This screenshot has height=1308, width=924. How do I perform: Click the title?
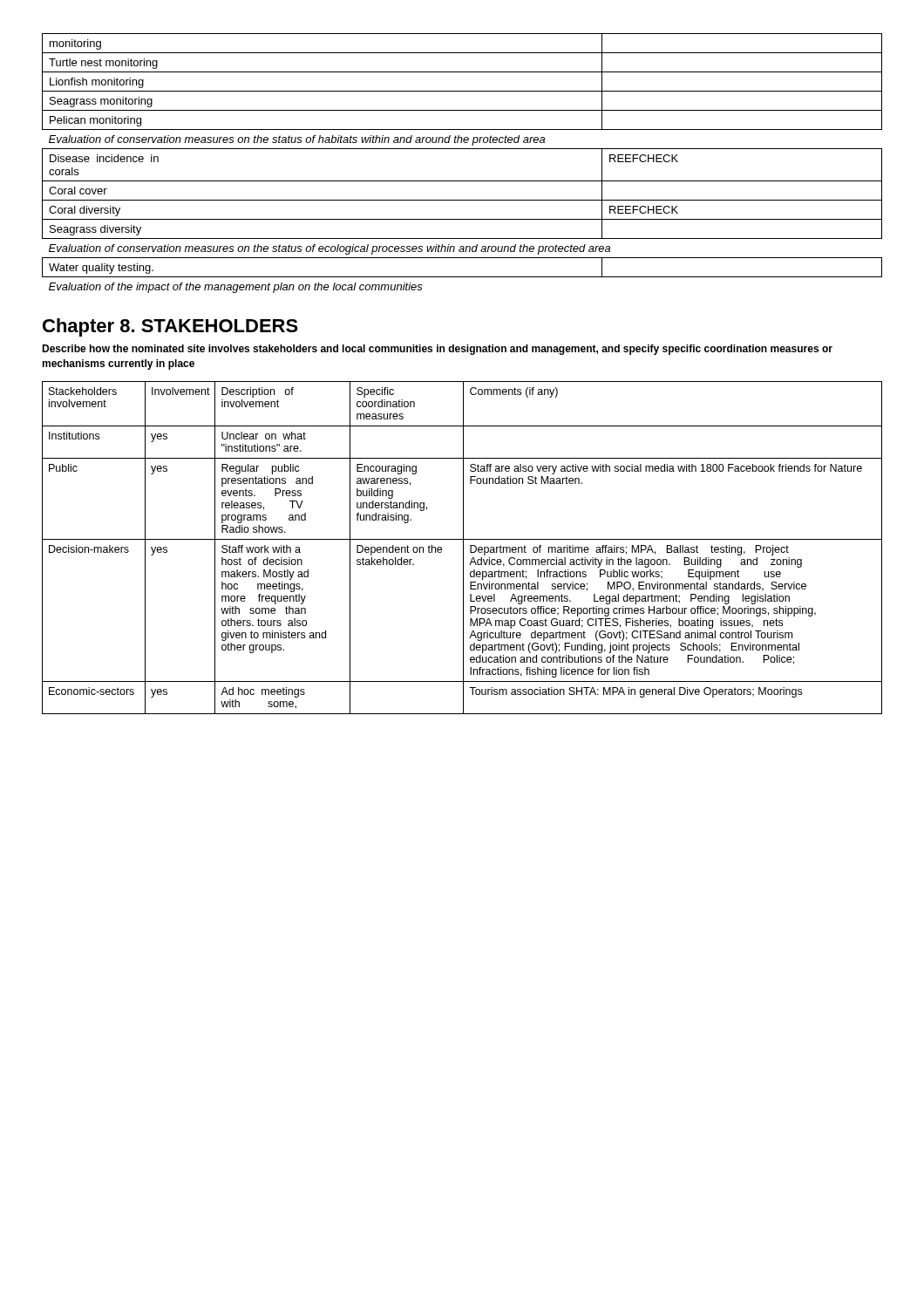coord(170,326)
